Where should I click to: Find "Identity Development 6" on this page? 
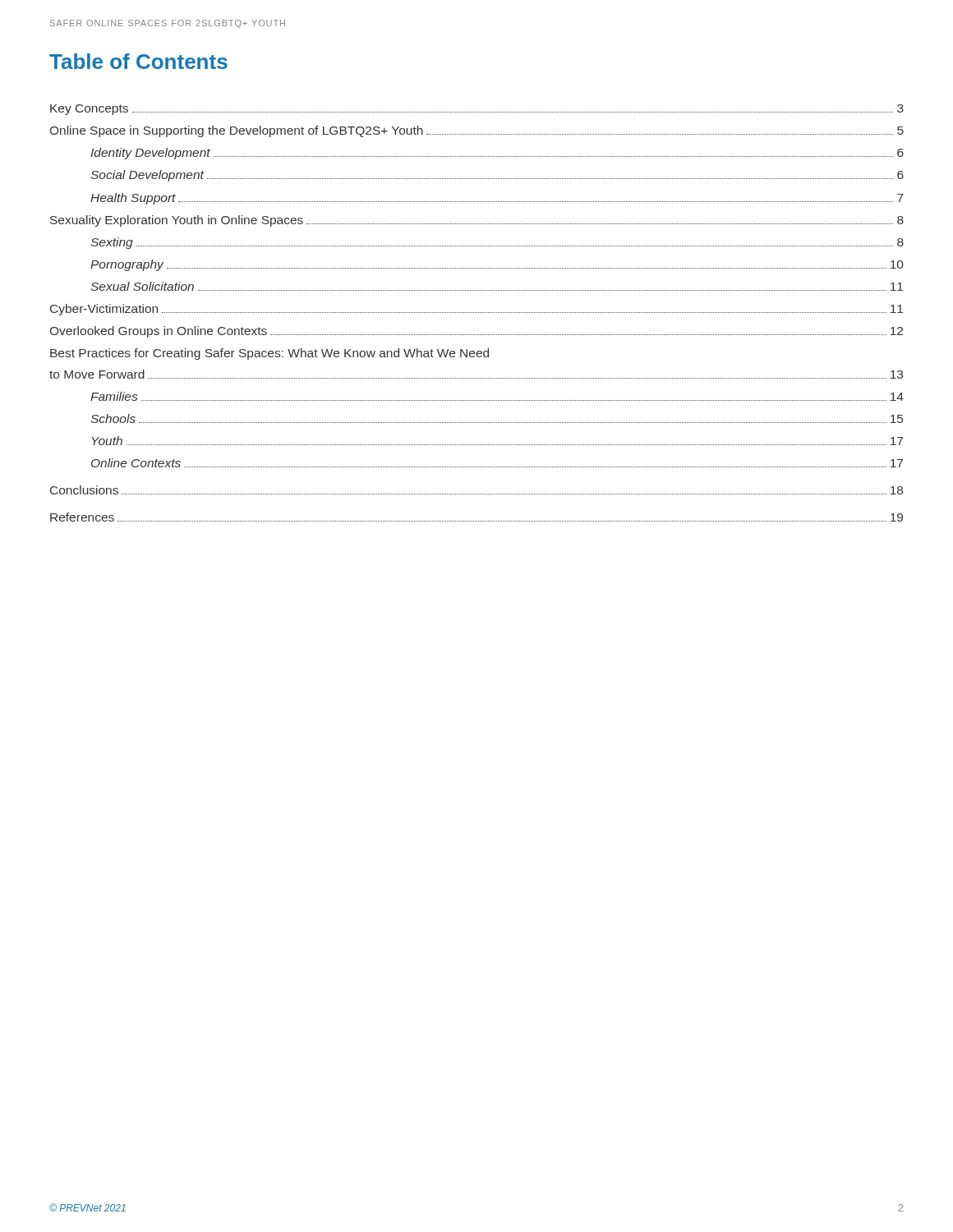tap(497, 153)
